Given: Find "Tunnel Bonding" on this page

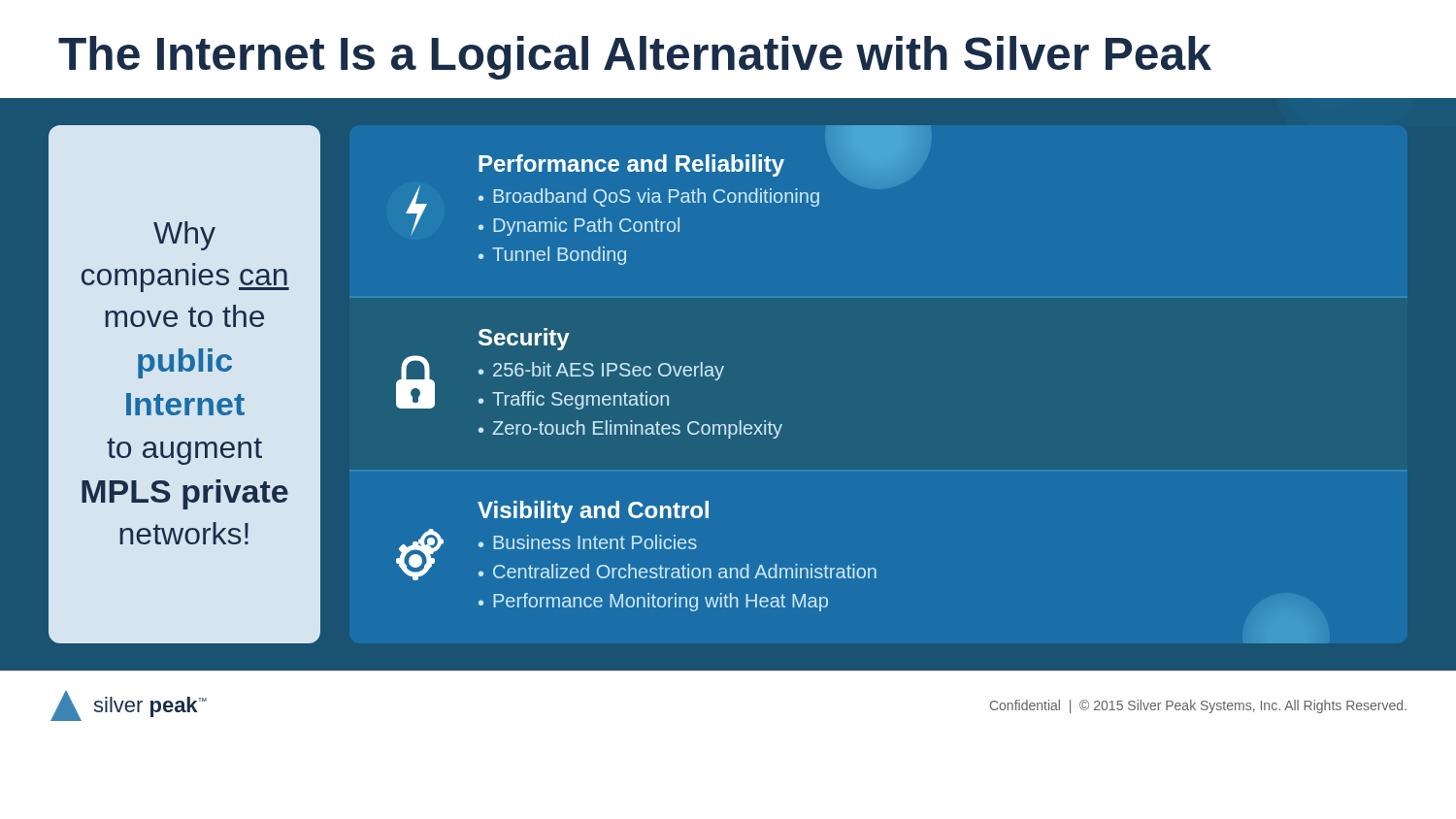Looking at the screenshot, I should coord(560,254).
